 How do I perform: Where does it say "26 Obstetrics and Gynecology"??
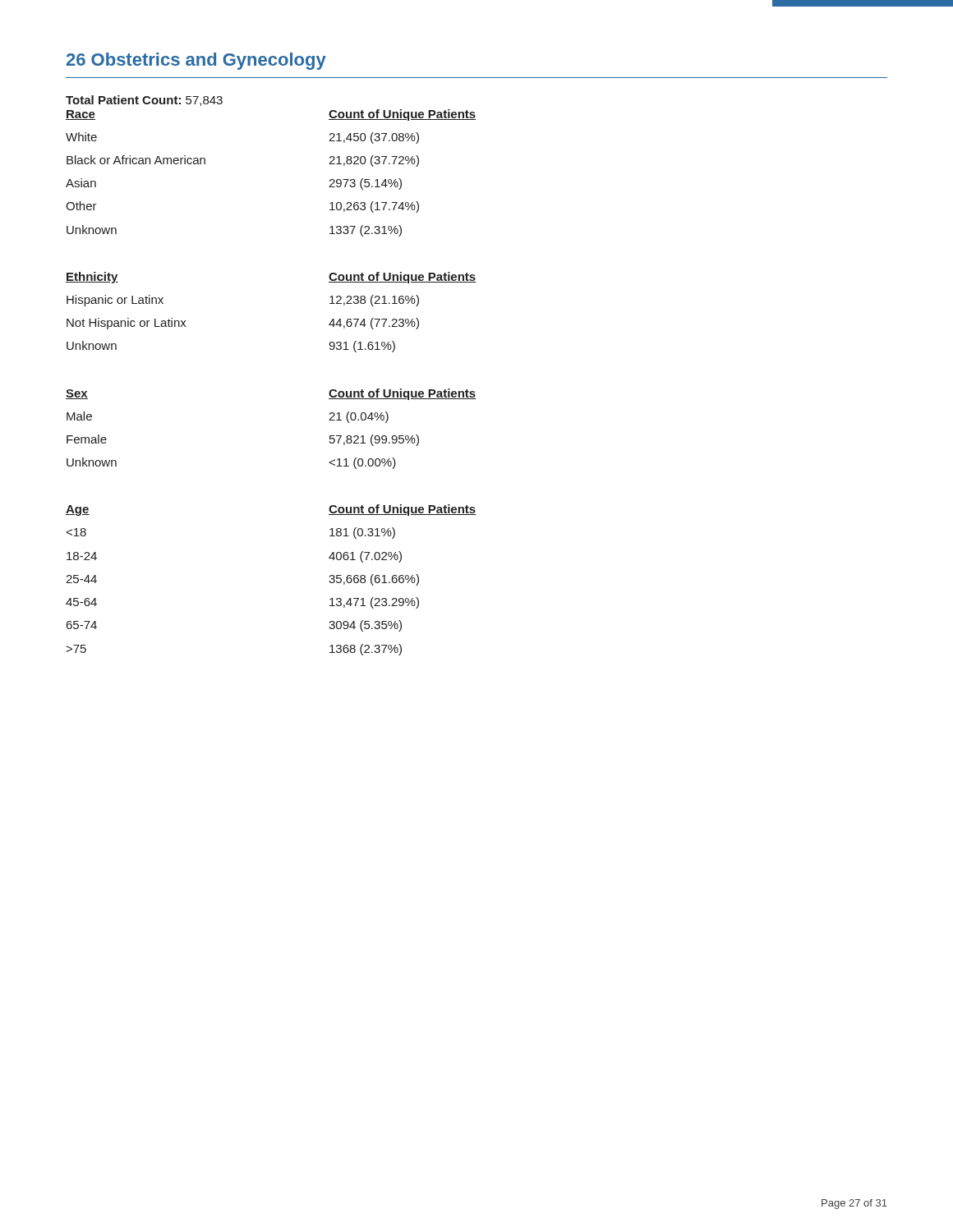196,60
